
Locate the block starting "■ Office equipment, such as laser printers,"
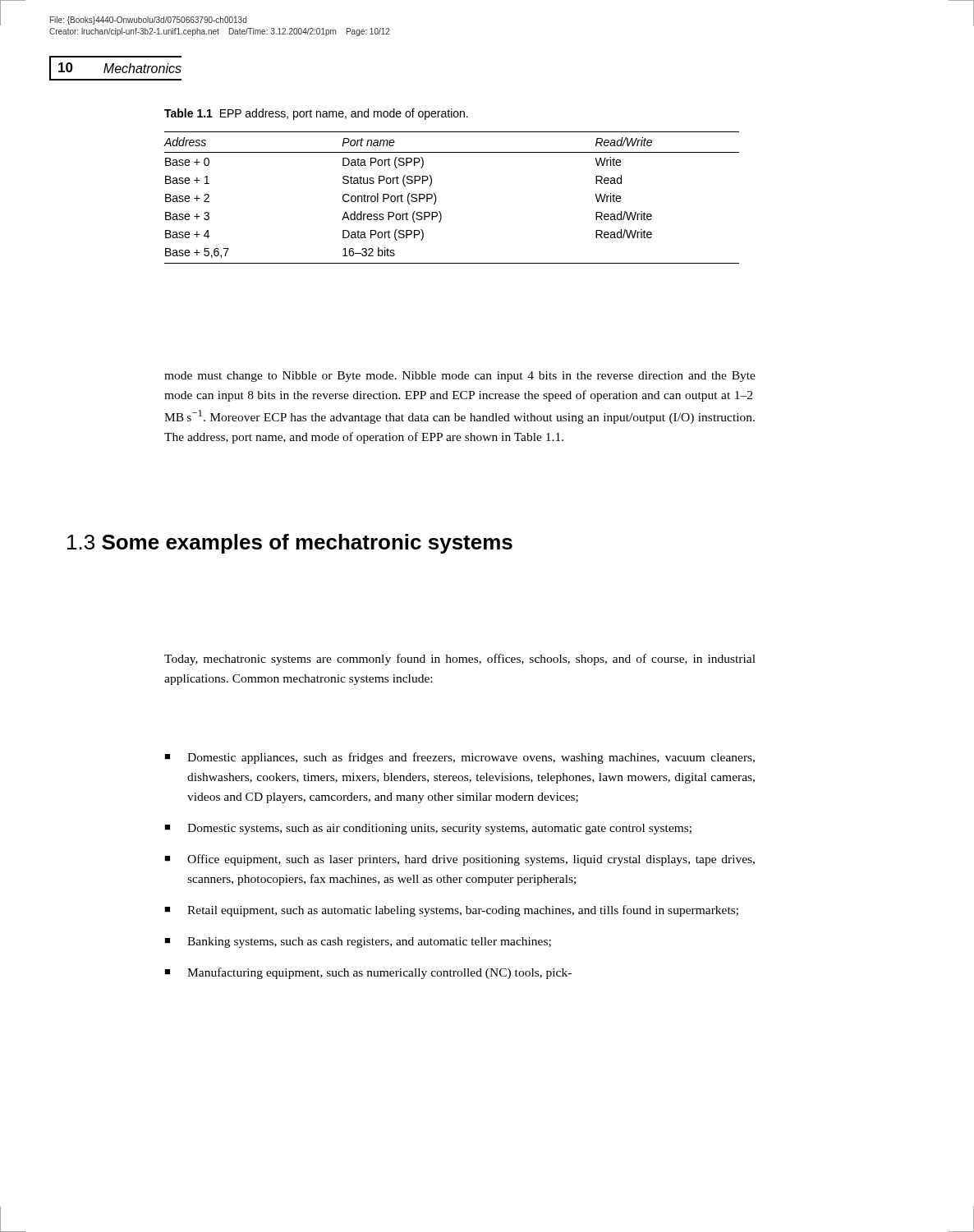(460, 869)
